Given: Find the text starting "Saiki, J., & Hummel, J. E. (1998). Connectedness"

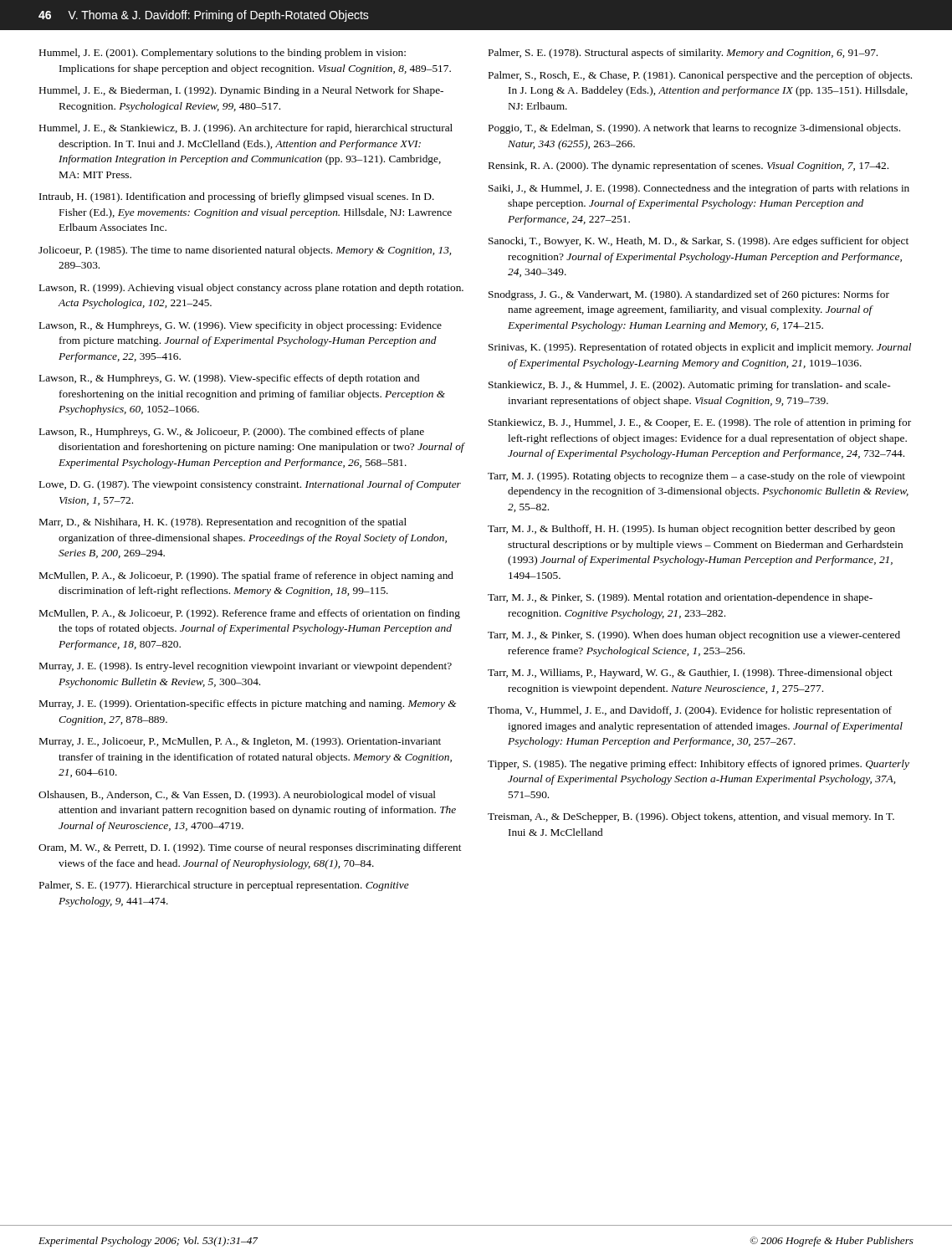Looking at the screenshot, I should coord(699,203).
